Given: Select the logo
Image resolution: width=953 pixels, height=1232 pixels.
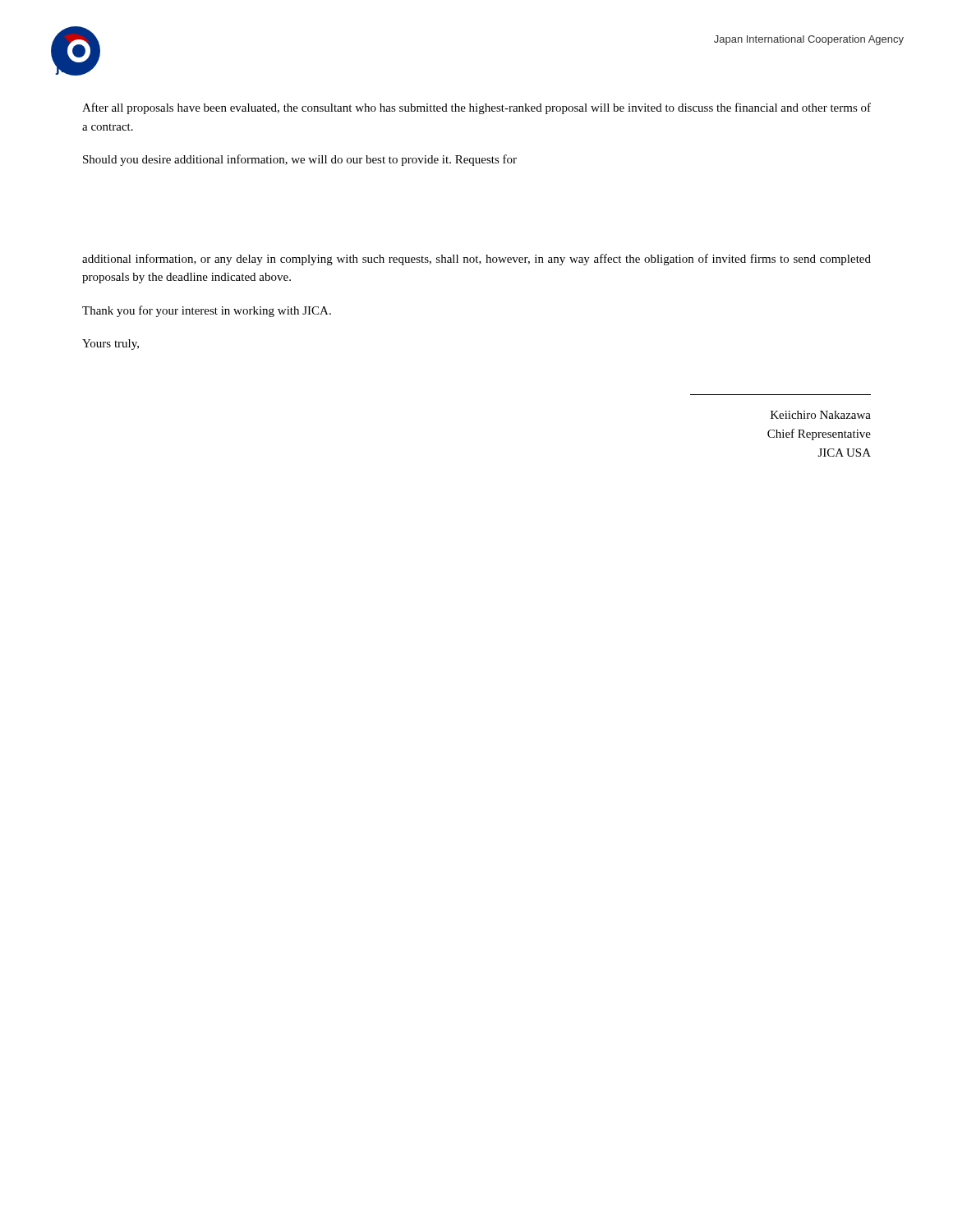Looking at the screenshot, I should tap(86, 53).
